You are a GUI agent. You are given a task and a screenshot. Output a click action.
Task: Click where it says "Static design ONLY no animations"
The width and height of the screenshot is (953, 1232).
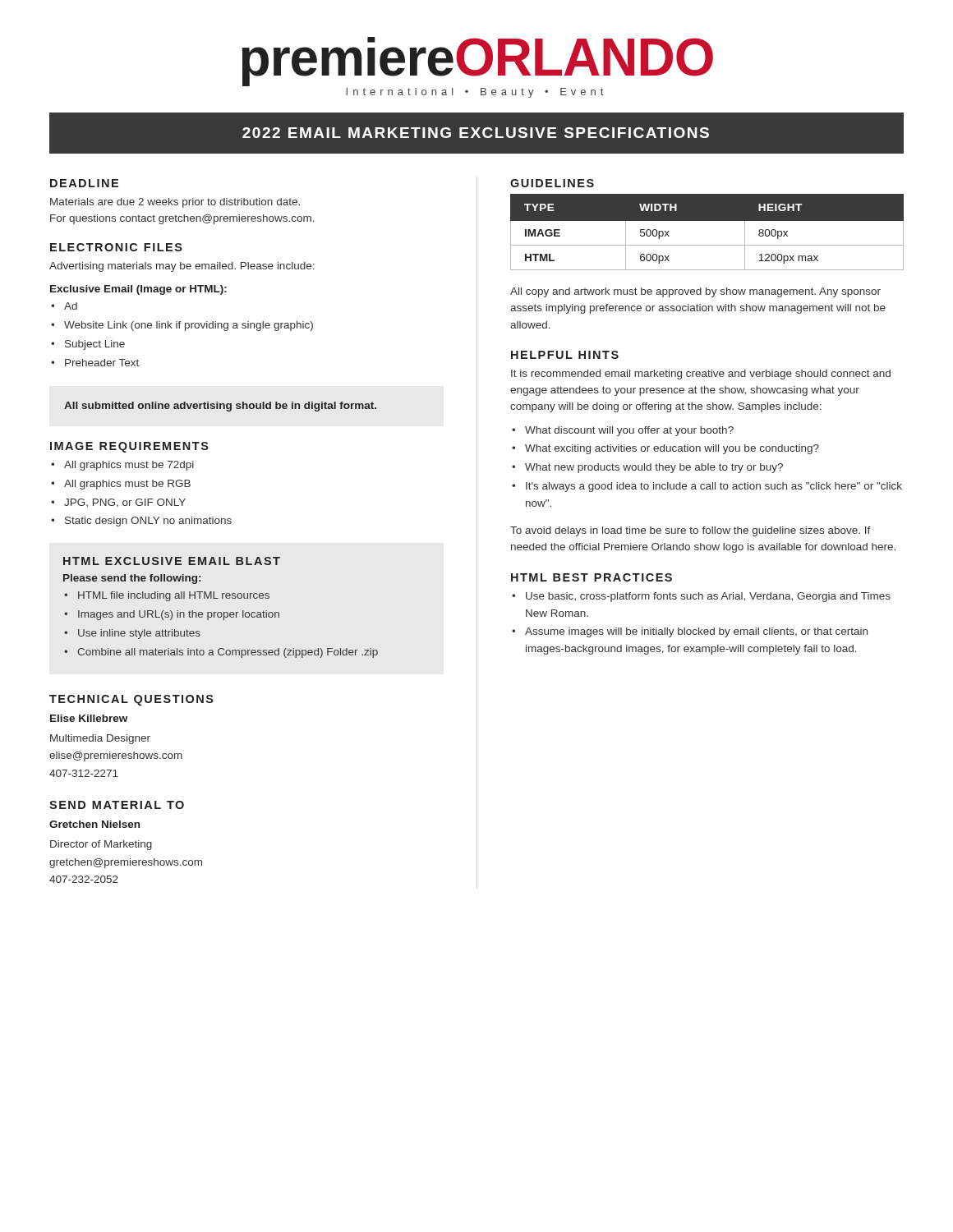tap(148, 521)
